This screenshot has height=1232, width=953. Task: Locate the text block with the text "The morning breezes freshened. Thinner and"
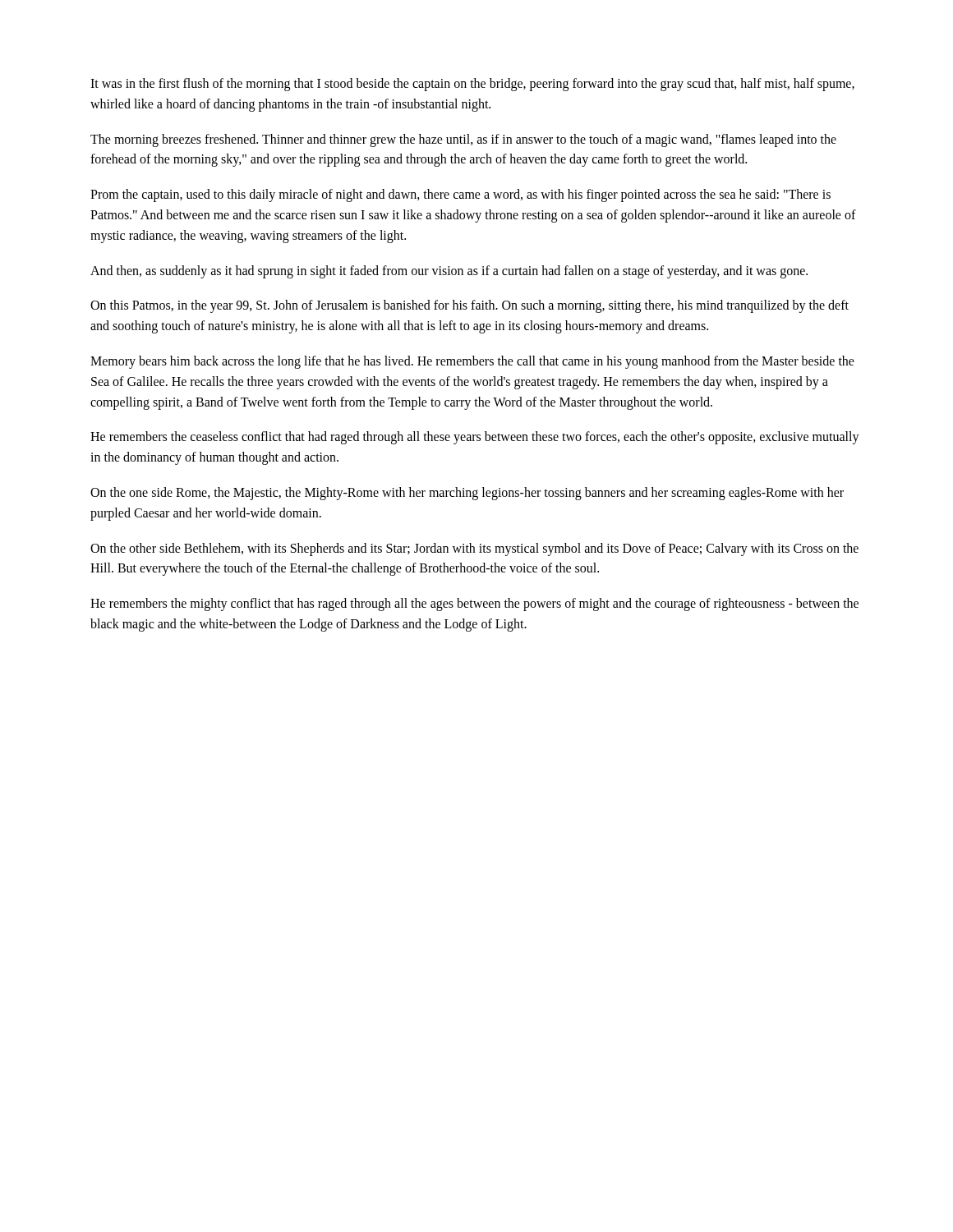(463, 149)
